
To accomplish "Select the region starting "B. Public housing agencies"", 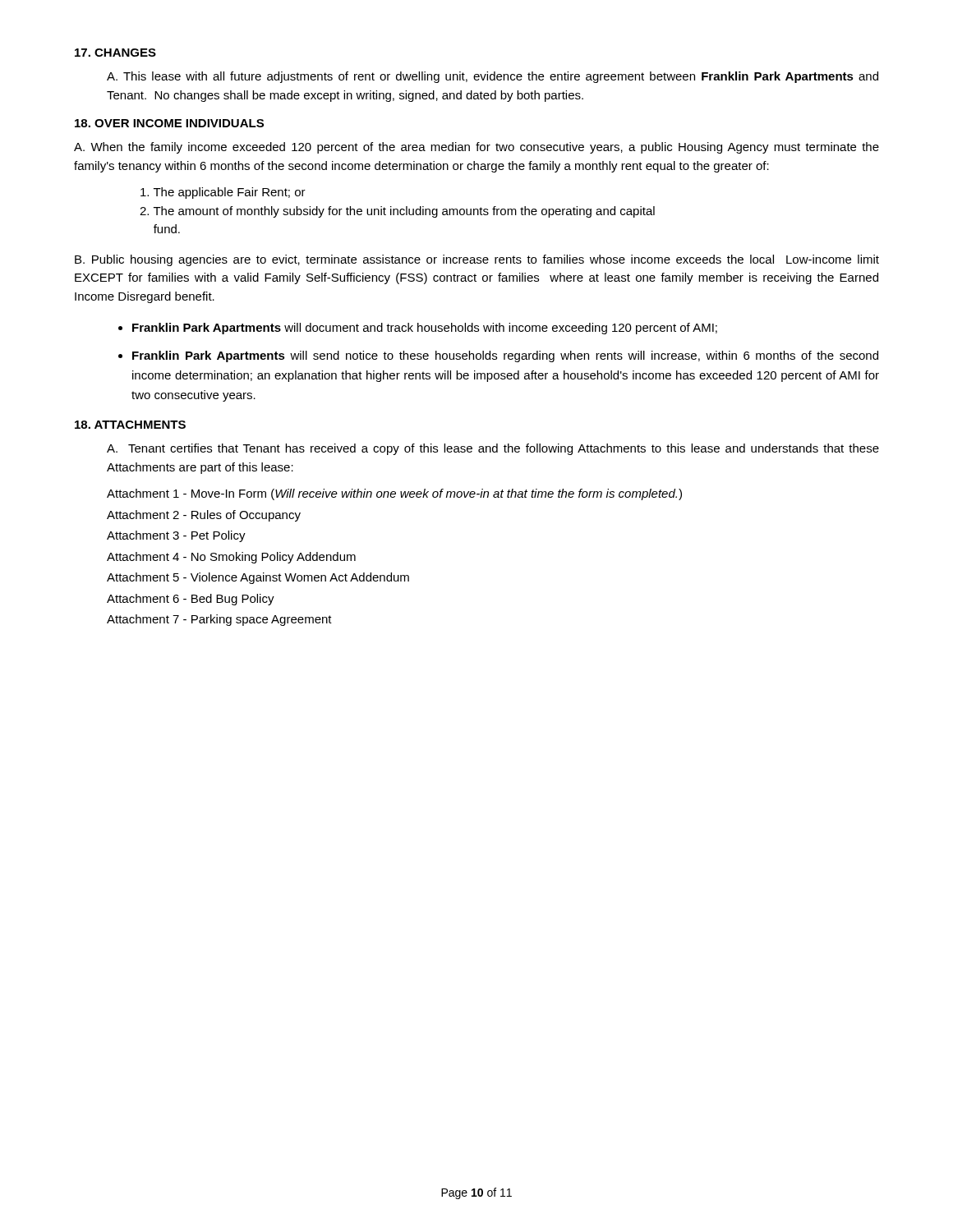I will pos(476,277).
